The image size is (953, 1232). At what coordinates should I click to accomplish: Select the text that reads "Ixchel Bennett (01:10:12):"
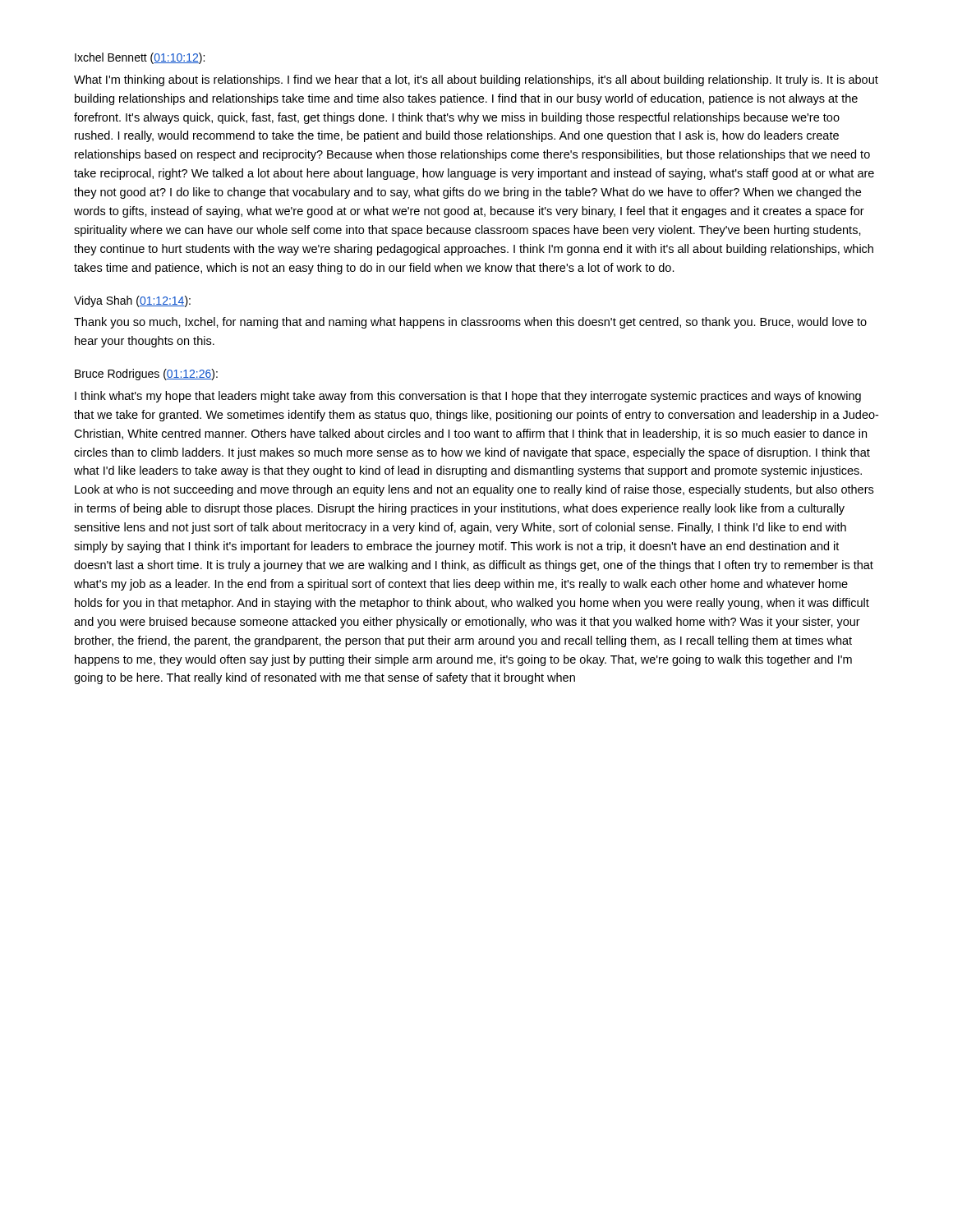[x=140, y=57]
